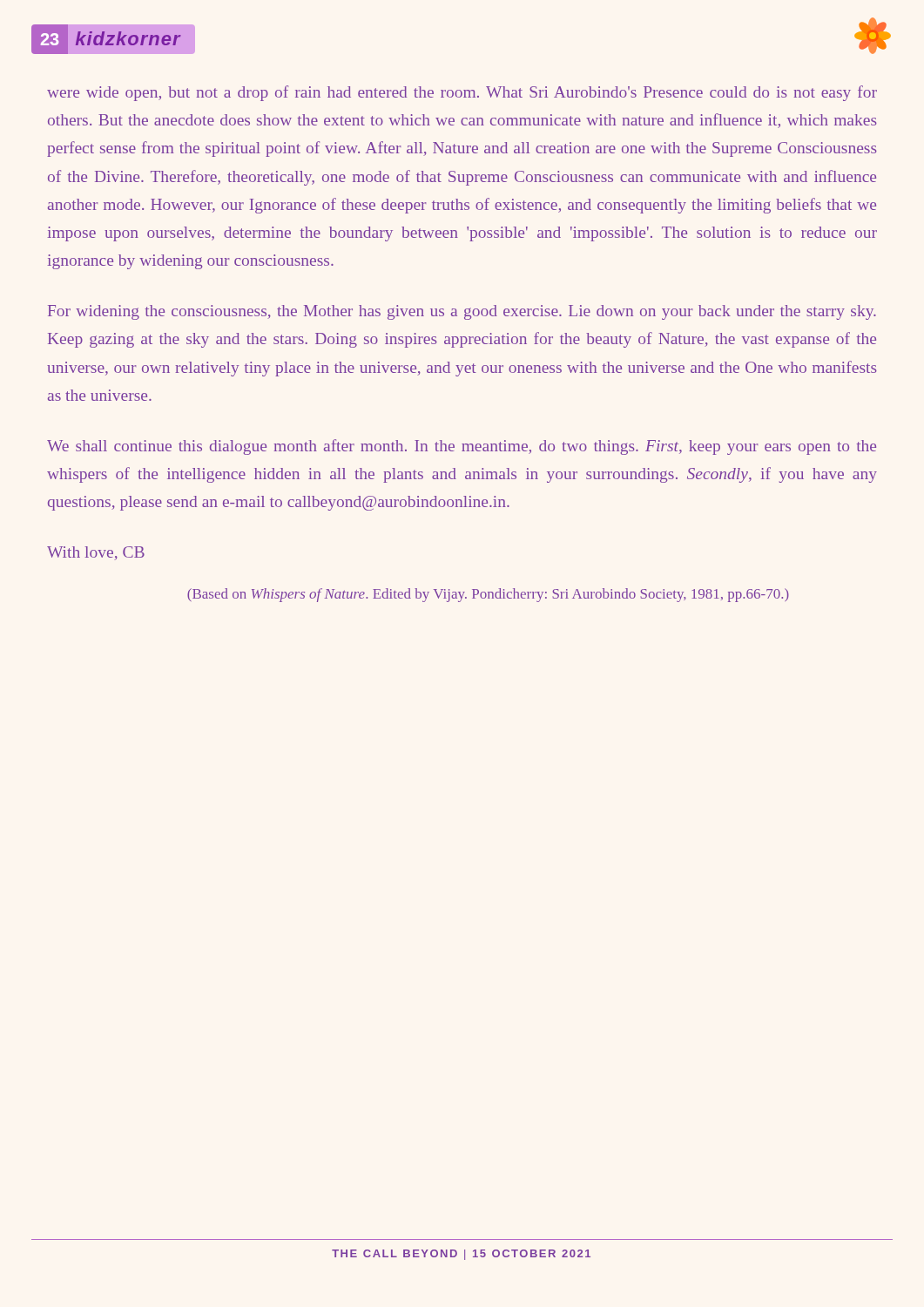Find the text block containing "were wide open, but not a drop"
The height and width of the screenshot is (1307, 924).
pos(462,176)
